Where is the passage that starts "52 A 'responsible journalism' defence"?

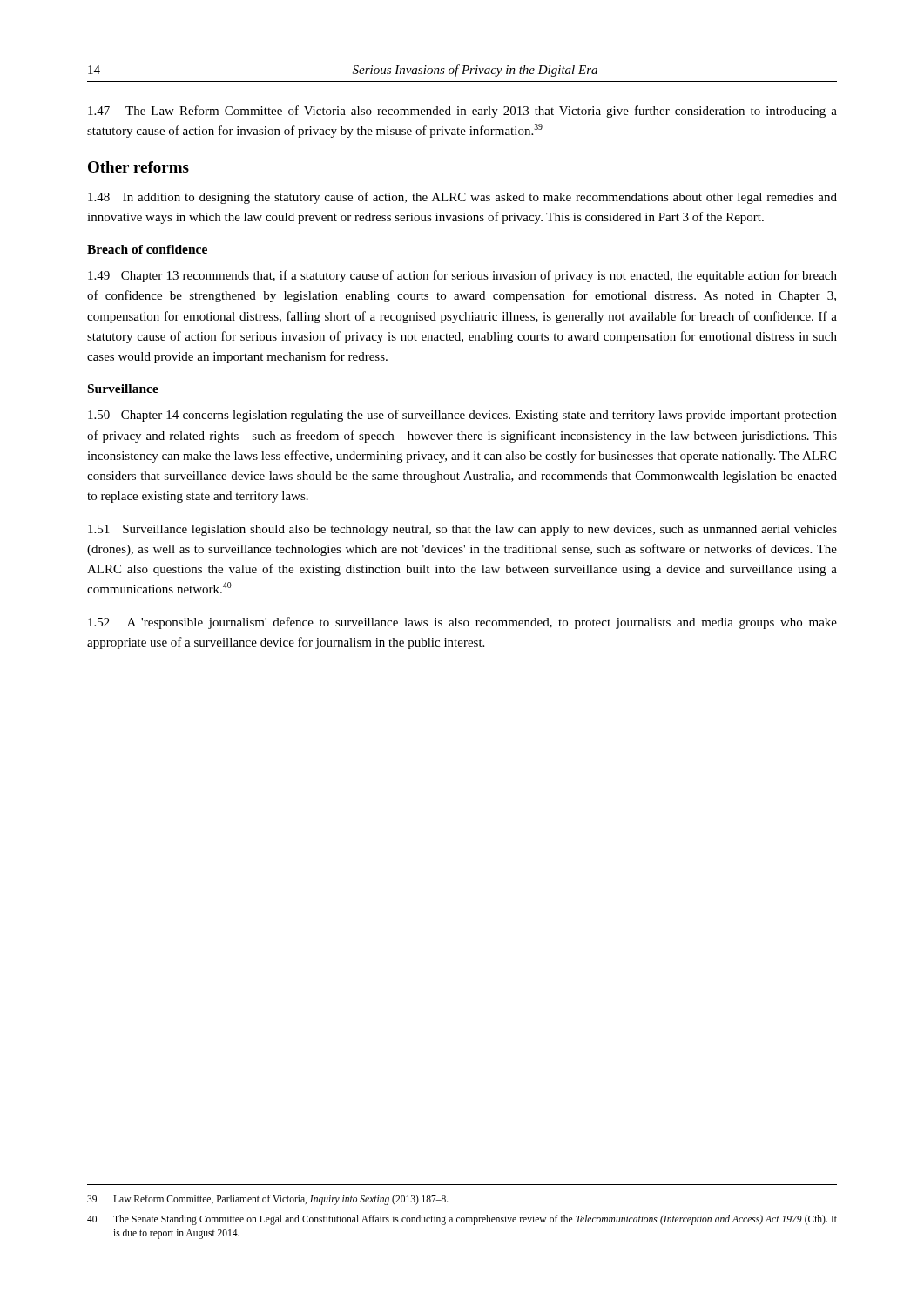[x=462, y=632]
